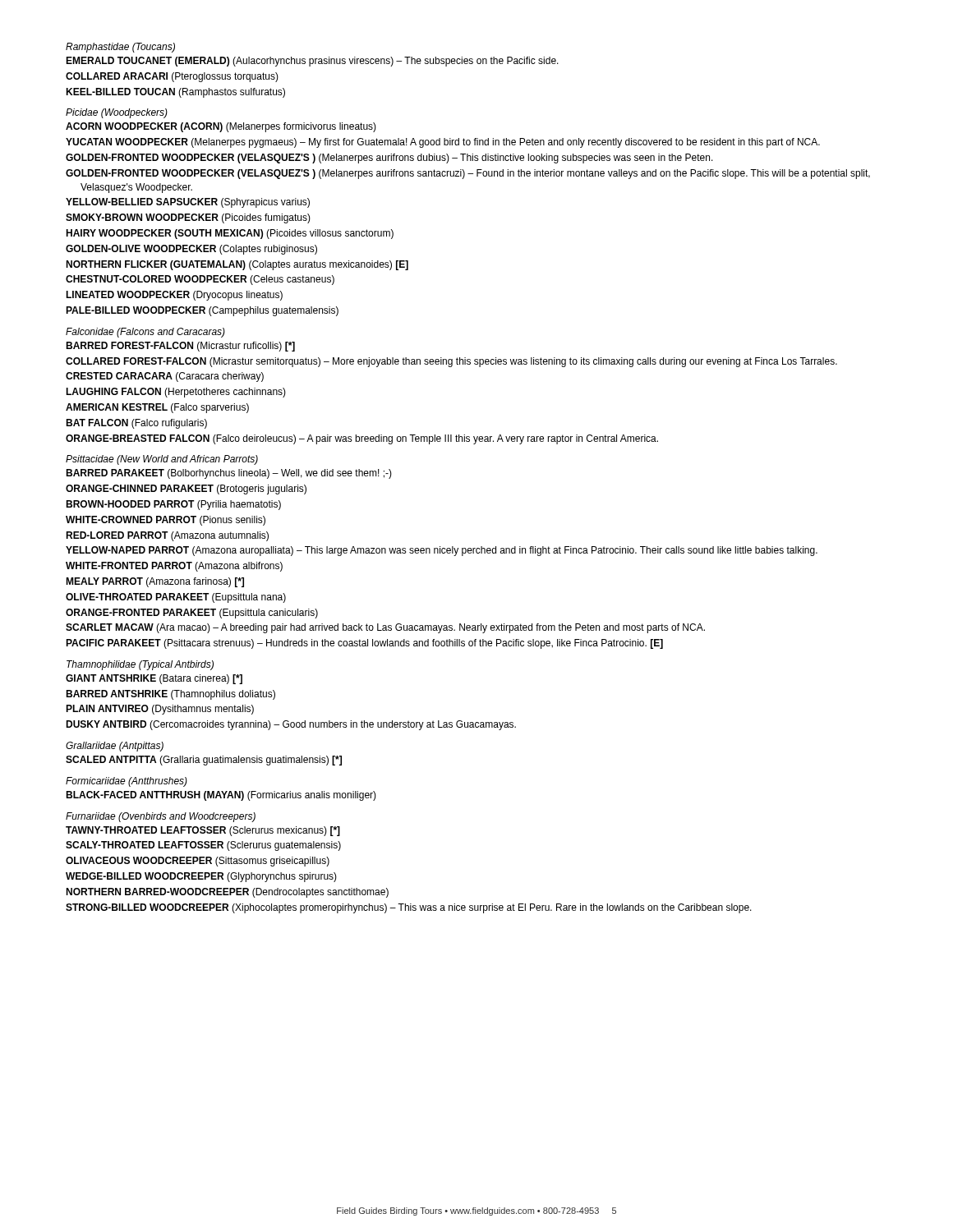Locate the text starting "EMERALD TOUCANET (EMERALD) (Aulacorhynchus"
The width and height of the screenshot is (953, 1232).
pos(312,61)
